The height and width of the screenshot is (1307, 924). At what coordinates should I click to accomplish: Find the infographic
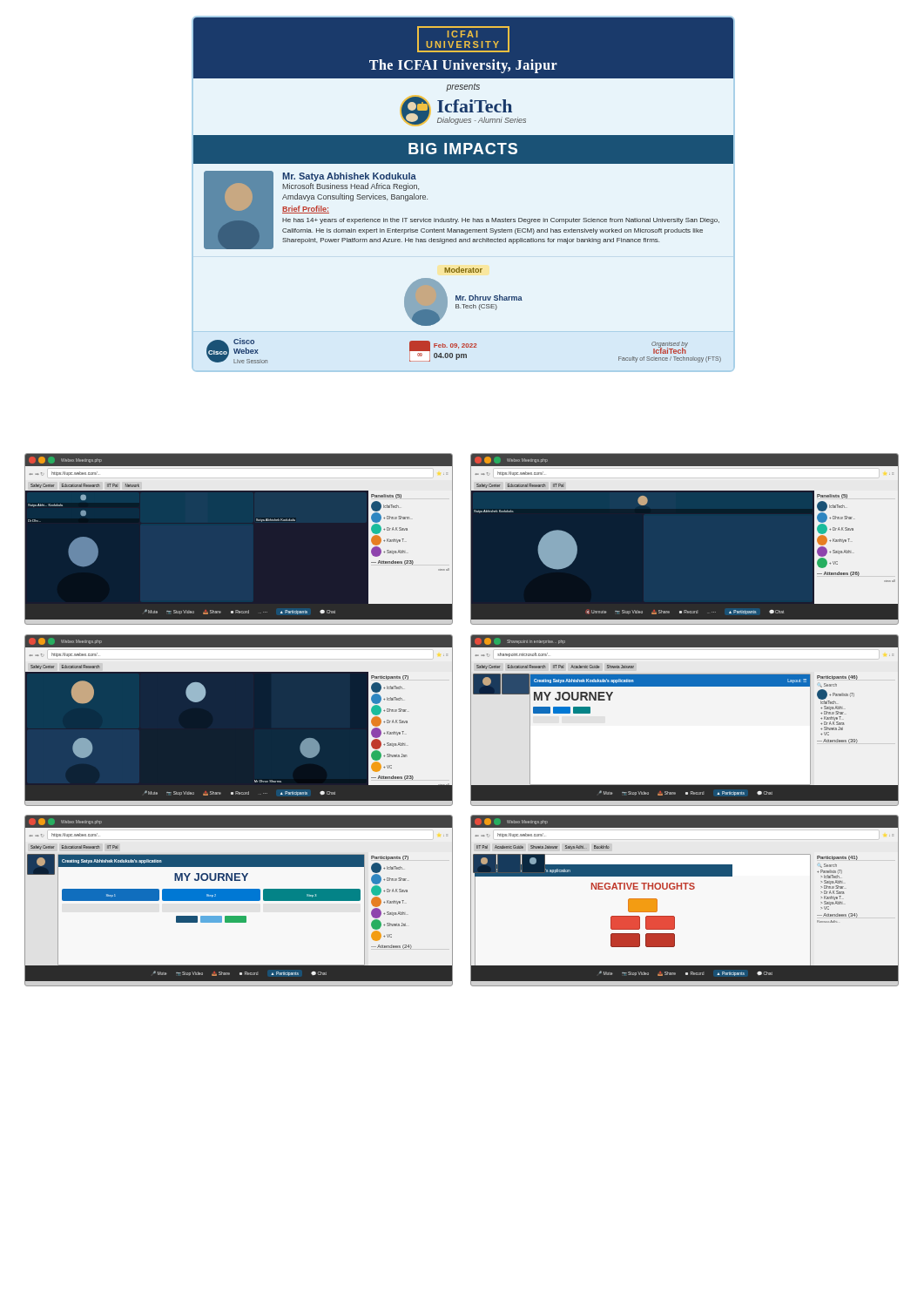point(462,194)
